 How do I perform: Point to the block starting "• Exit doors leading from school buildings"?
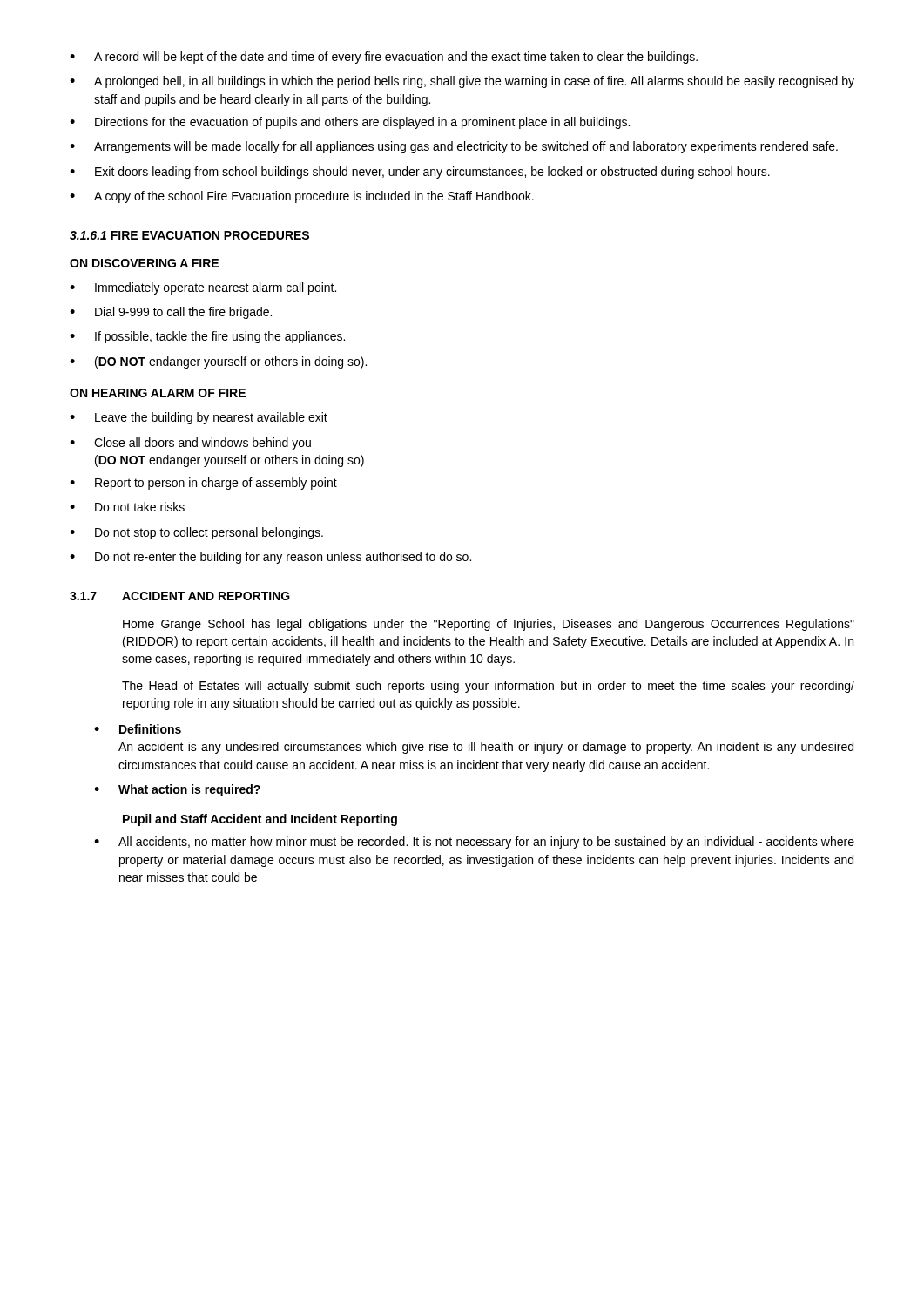click(x=462, y=172)
